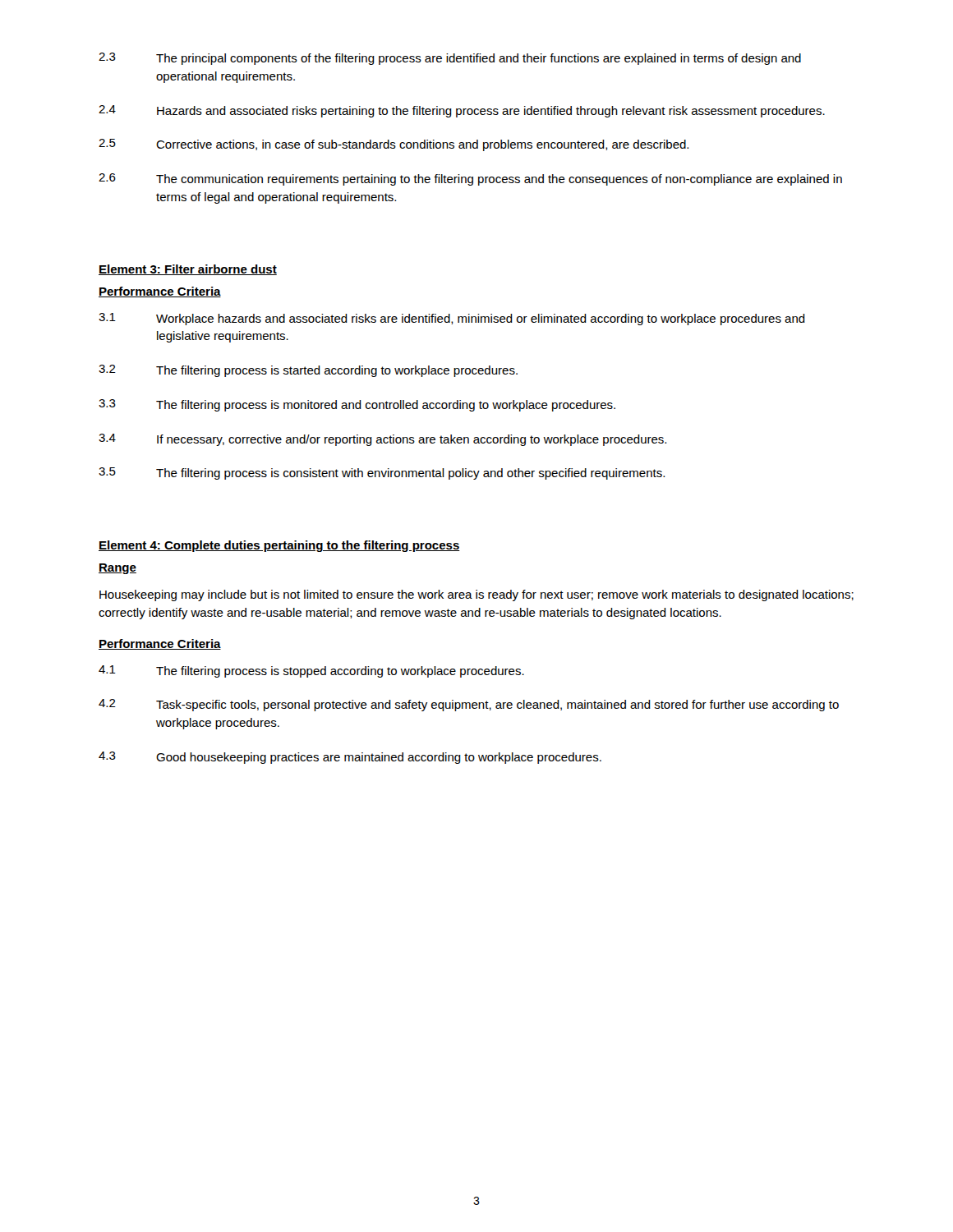The image size is (953, 1232).
Task: Locate the block of text that opens with "2.6 The communication requirements"
Action: (476, 188)
